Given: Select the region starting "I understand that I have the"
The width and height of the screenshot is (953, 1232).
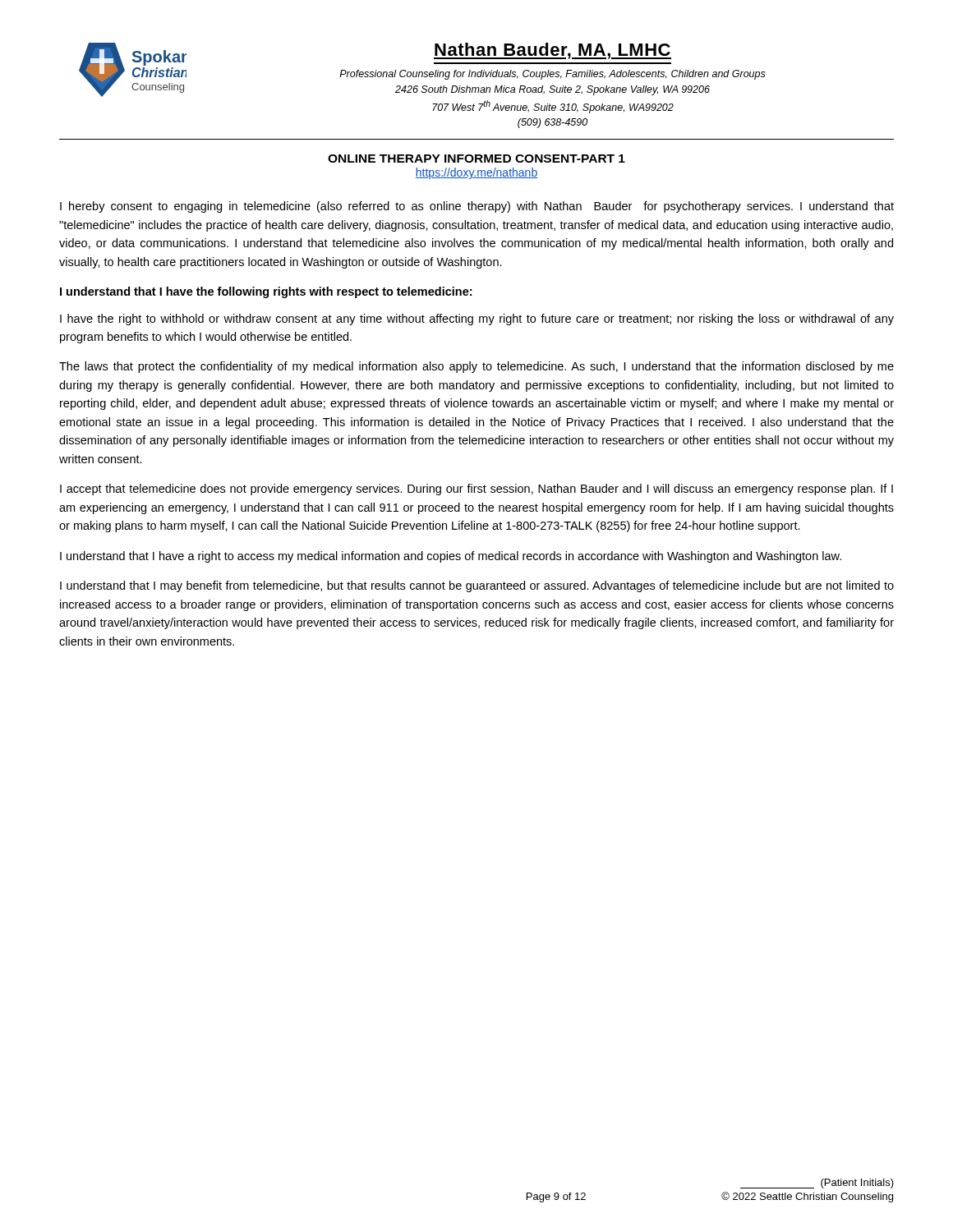Looking at the screenshot, I should tap(266, 292).
